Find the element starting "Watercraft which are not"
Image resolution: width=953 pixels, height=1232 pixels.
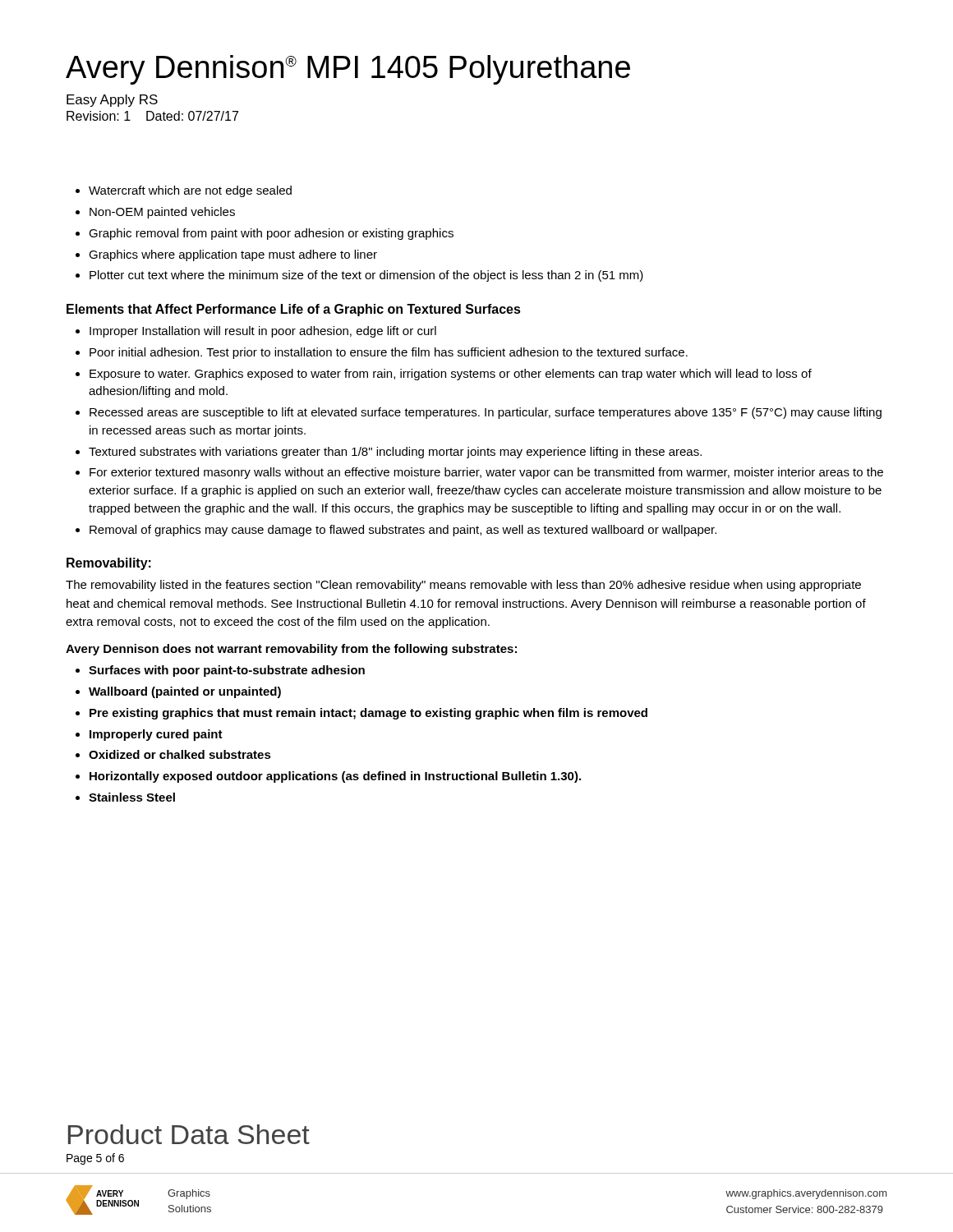click(190, 191)
